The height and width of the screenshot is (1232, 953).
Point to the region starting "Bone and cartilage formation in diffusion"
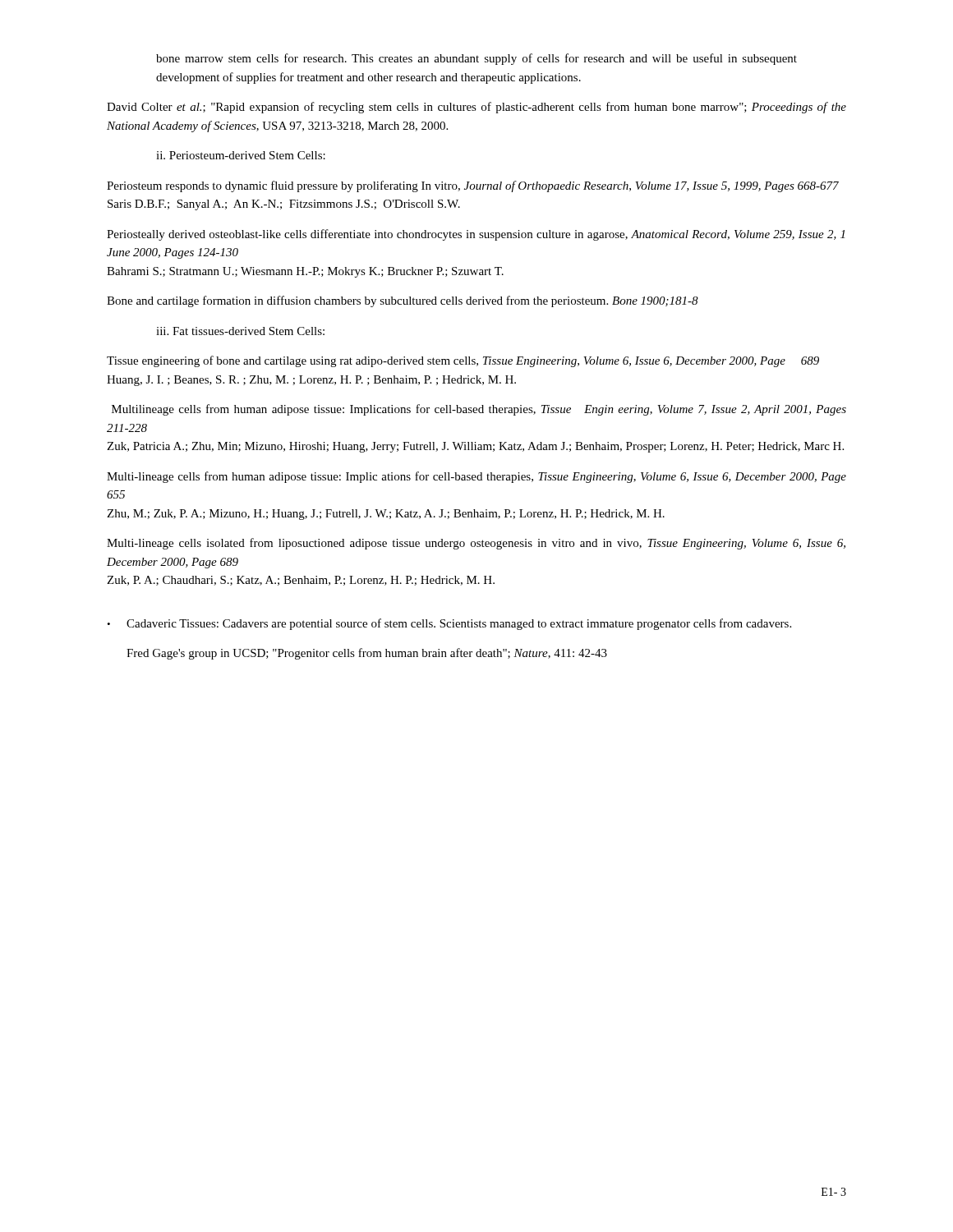tap(402, 301)
